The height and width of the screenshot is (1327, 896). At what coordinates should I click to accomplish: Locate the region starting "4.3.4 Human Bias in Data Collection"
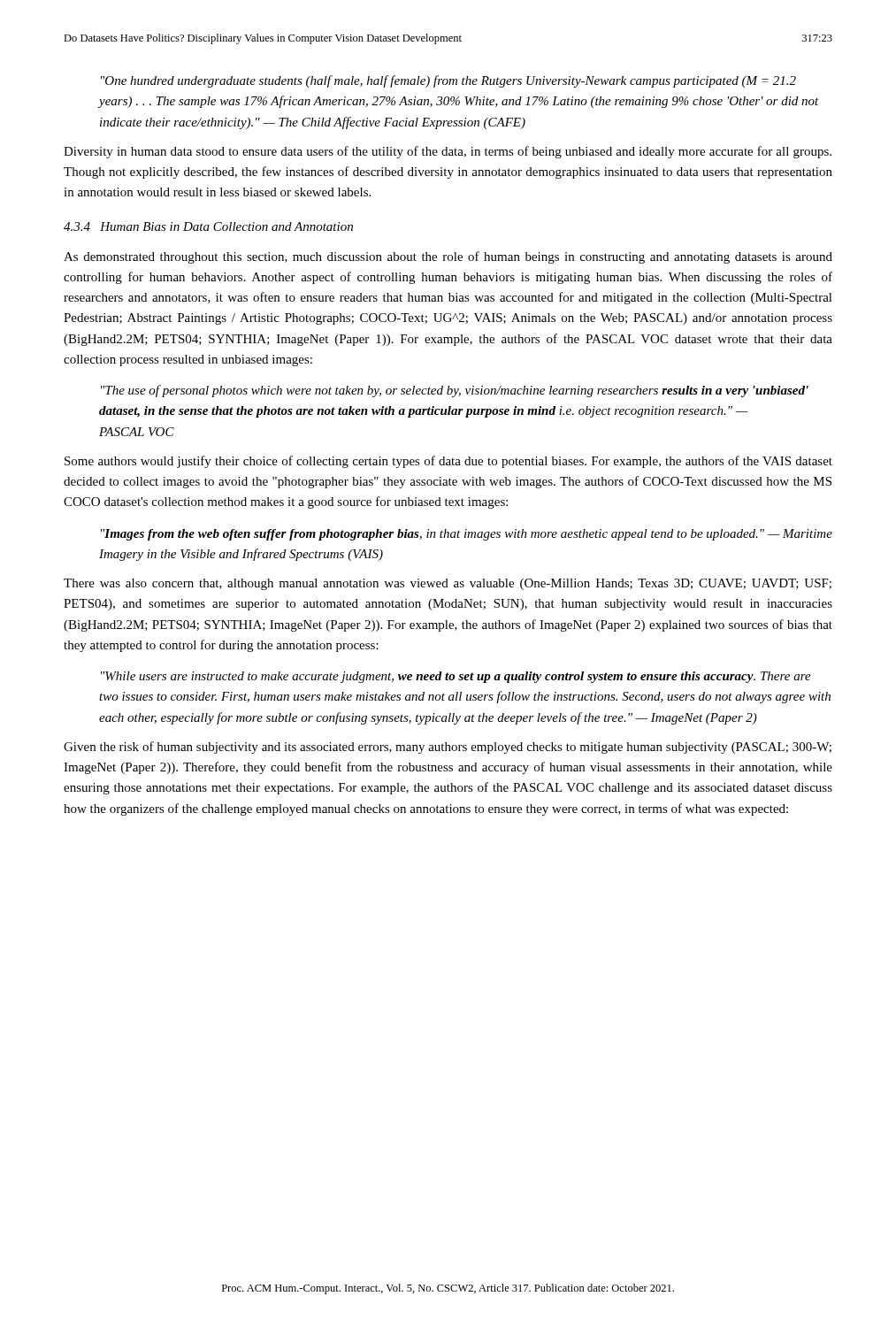click(x=209, y=226)
